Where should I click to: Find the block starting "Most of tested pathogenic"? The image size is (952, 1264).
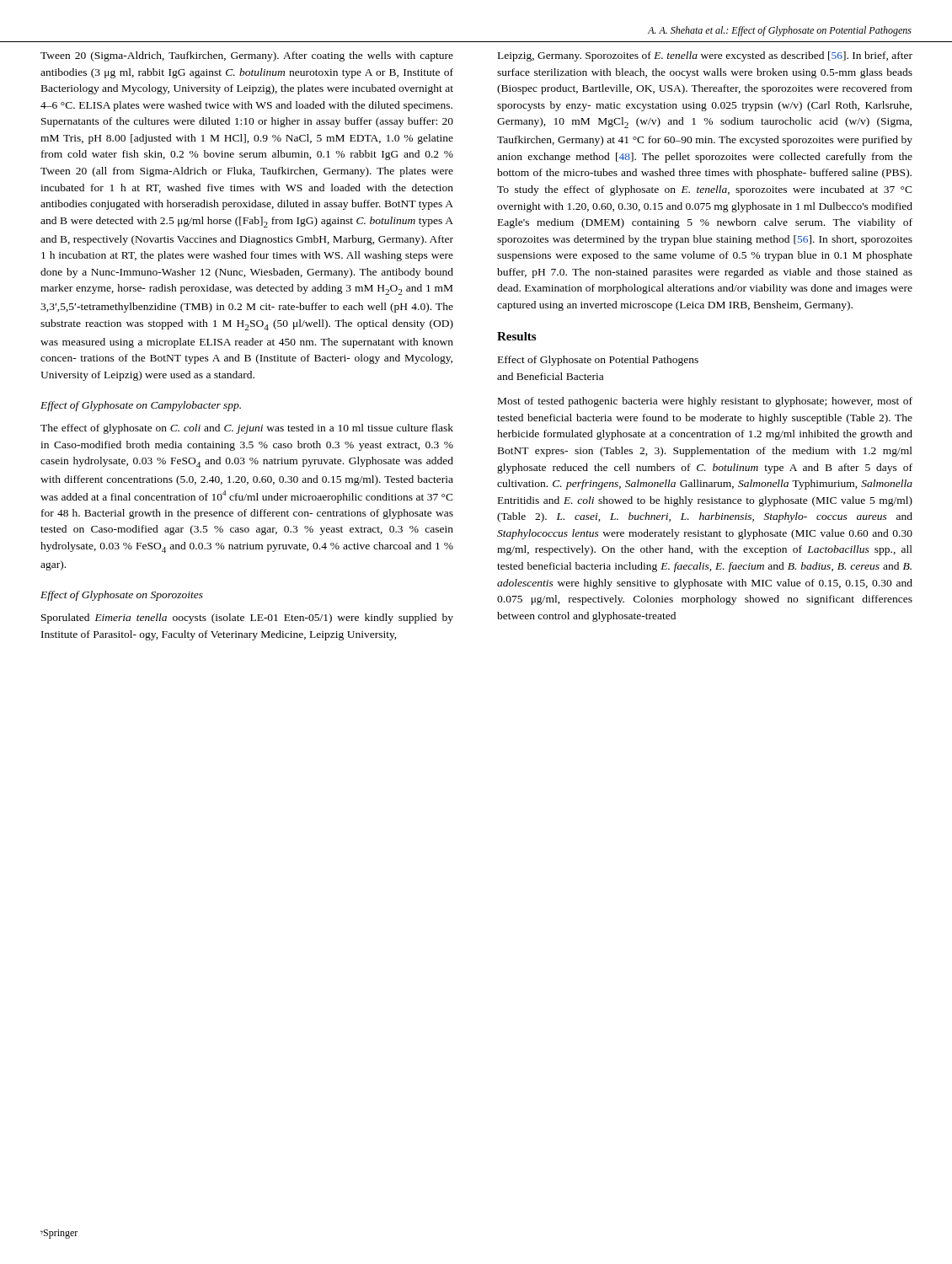point(705,508)
